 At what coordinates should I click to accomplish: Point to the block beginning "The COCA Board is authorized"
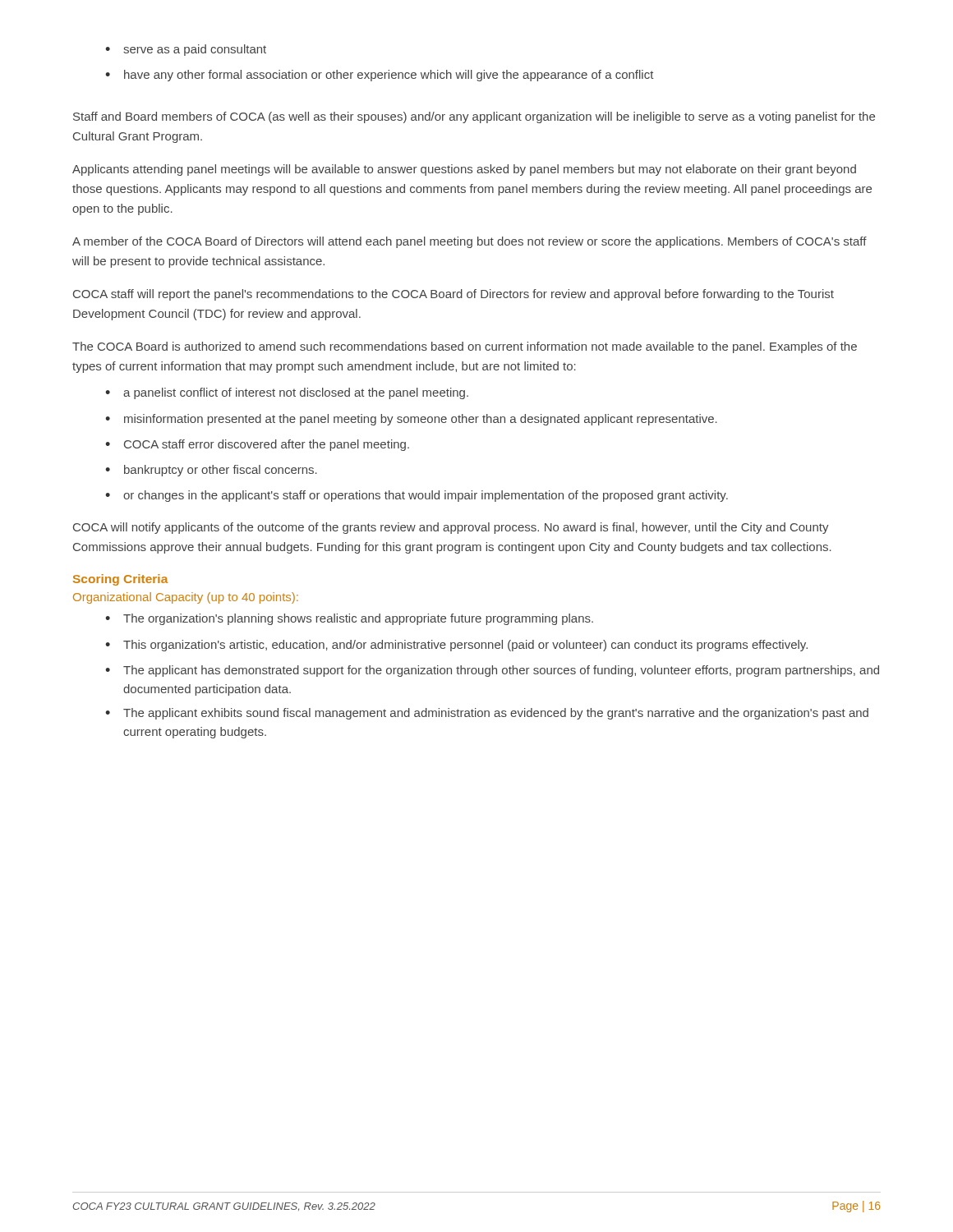point(465,356)
